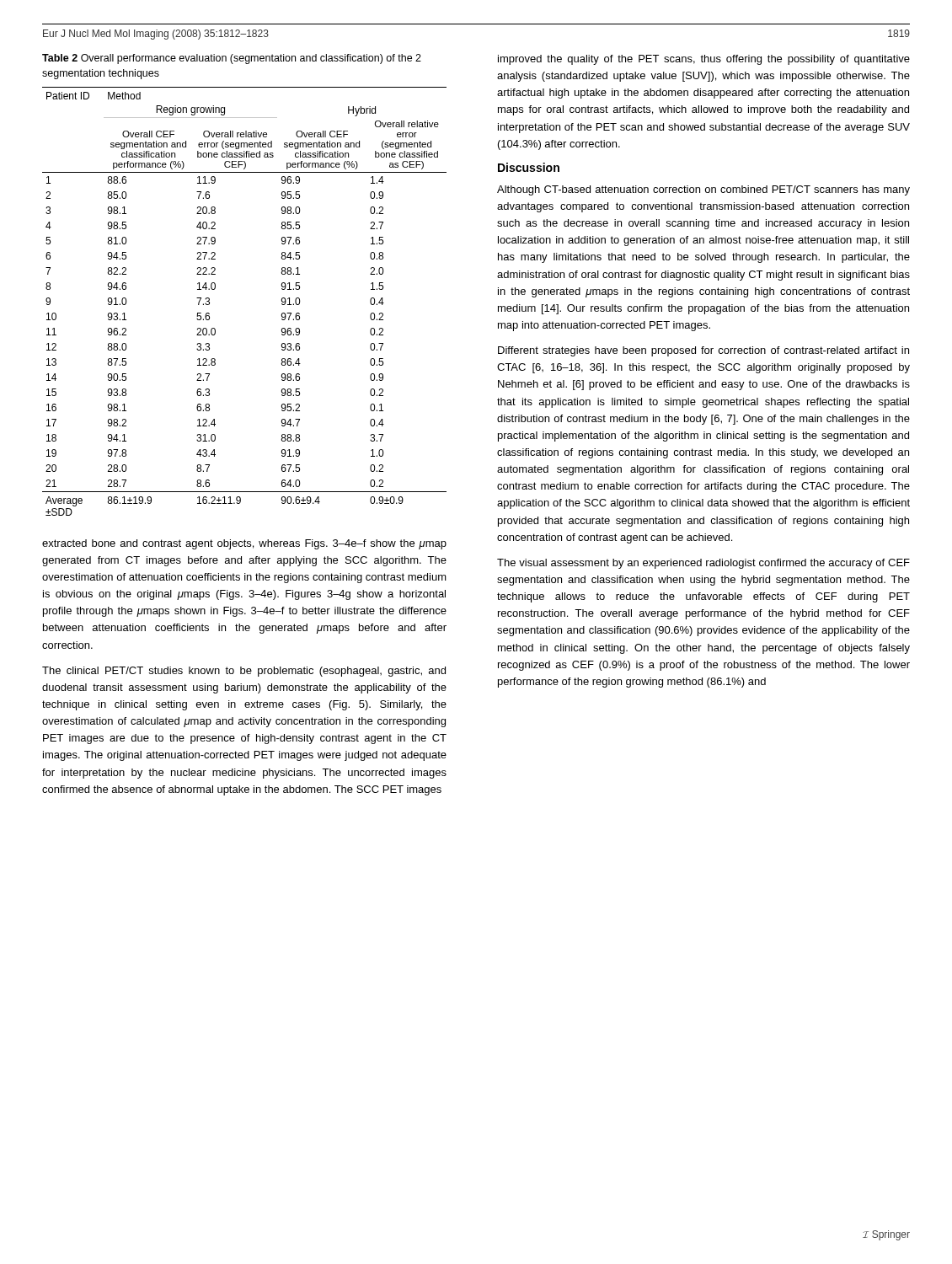The image size is (952, 1264).
Task: Click on the text block with the text "Different strategies have"
Action: pos(703,444)
